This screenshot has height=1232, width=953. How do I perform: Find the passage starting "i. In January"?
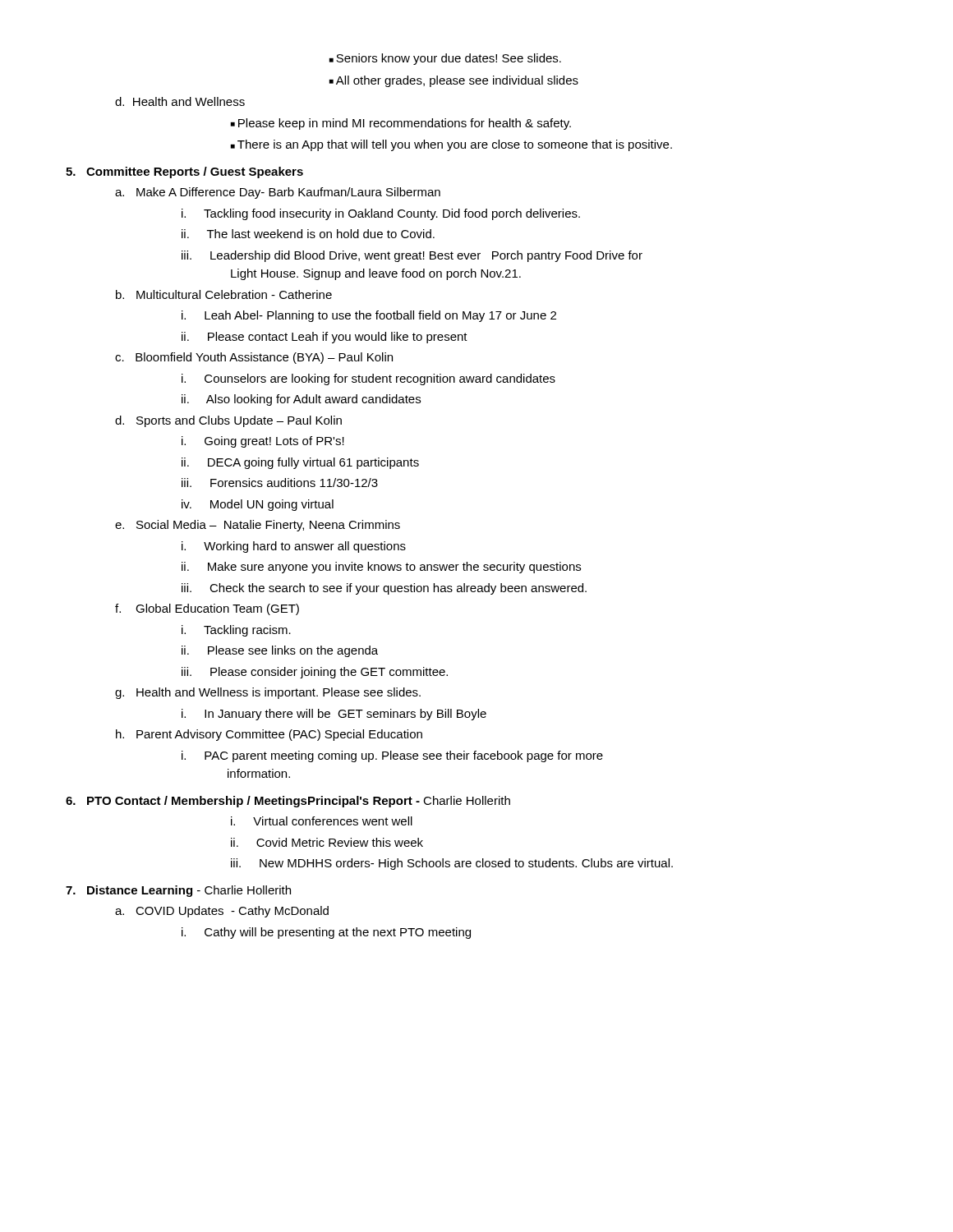point(334,713)
